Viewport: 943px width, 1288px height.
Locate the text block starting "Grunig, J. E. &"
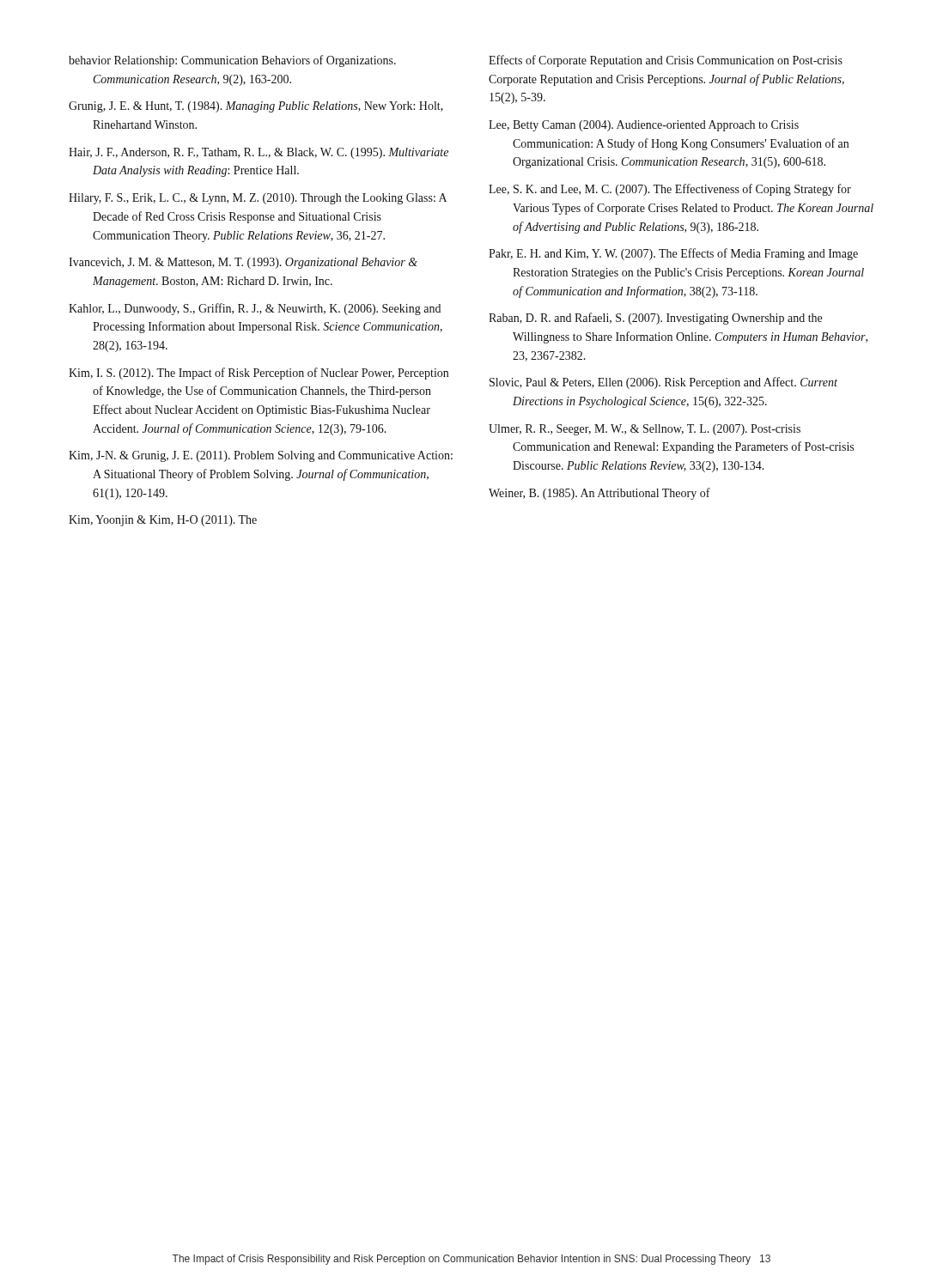(256, 116)
